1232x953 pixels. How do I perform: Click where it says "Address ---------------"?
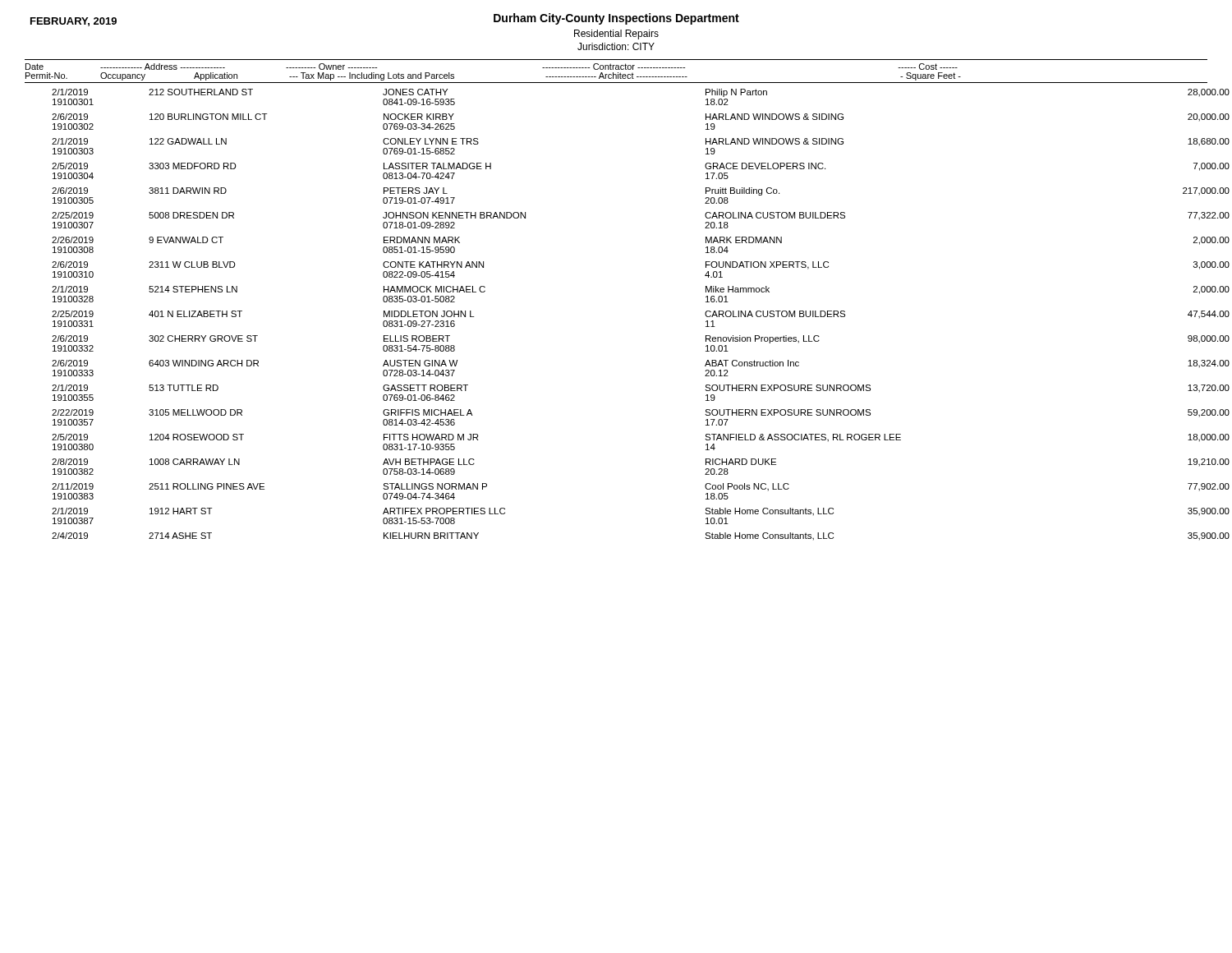click(x=163, y=67)
